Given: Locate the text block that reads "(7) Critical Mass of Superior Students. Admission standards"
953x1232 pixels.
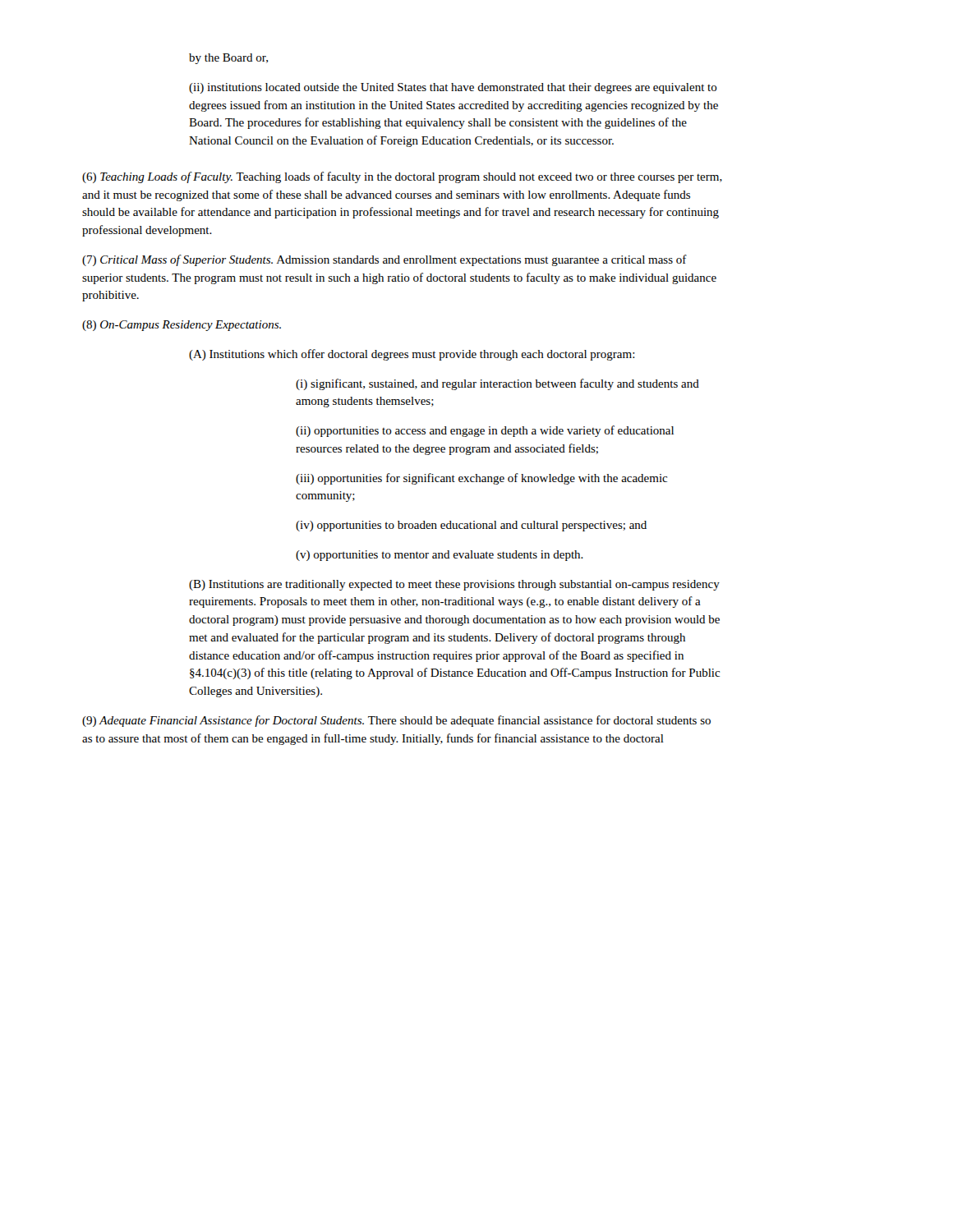Looking at the screenshot, I should coord(399,277).
